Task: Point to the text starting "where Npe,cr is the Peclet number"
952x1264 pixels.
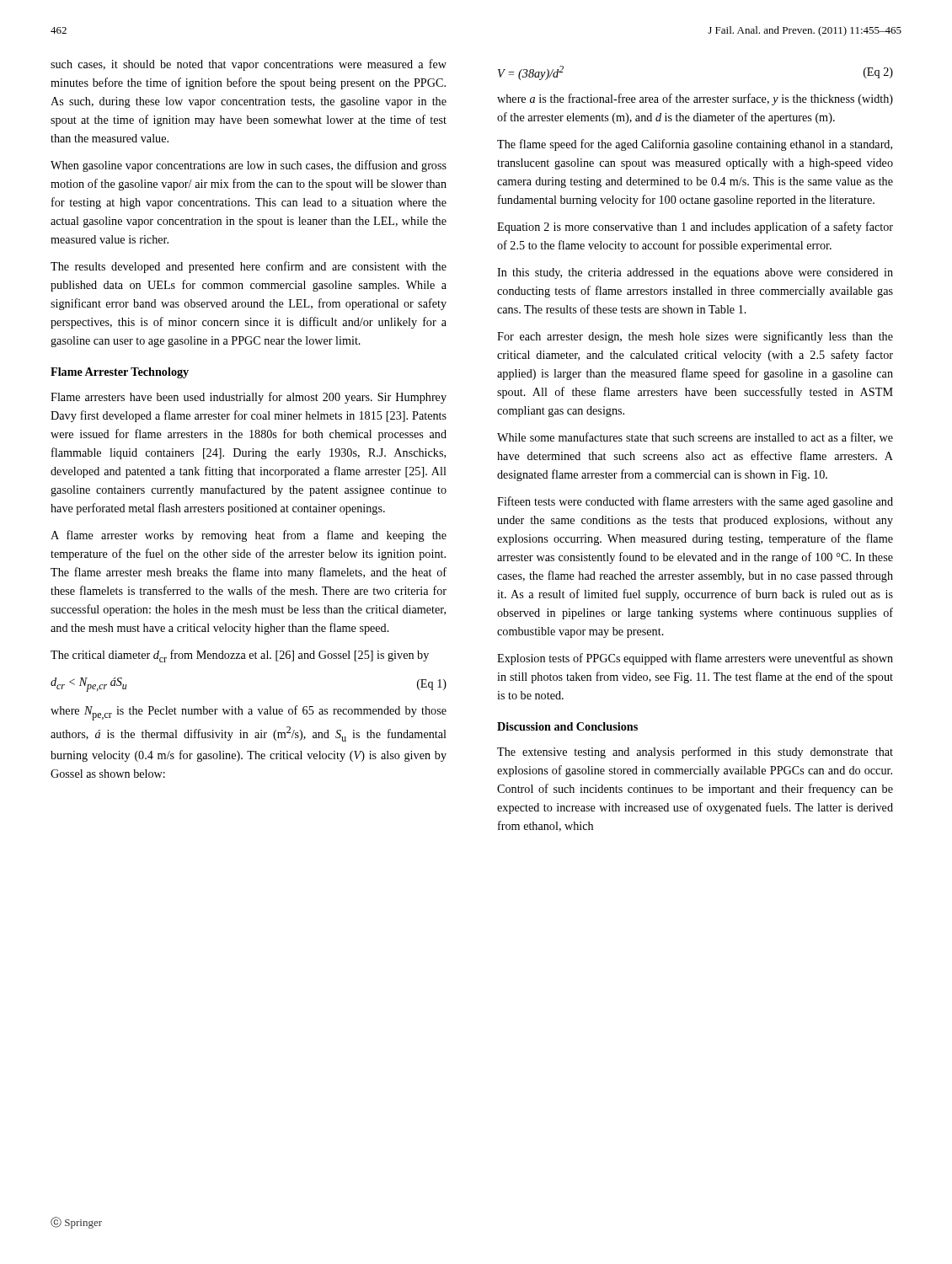Action: click(x=249, y=742)
